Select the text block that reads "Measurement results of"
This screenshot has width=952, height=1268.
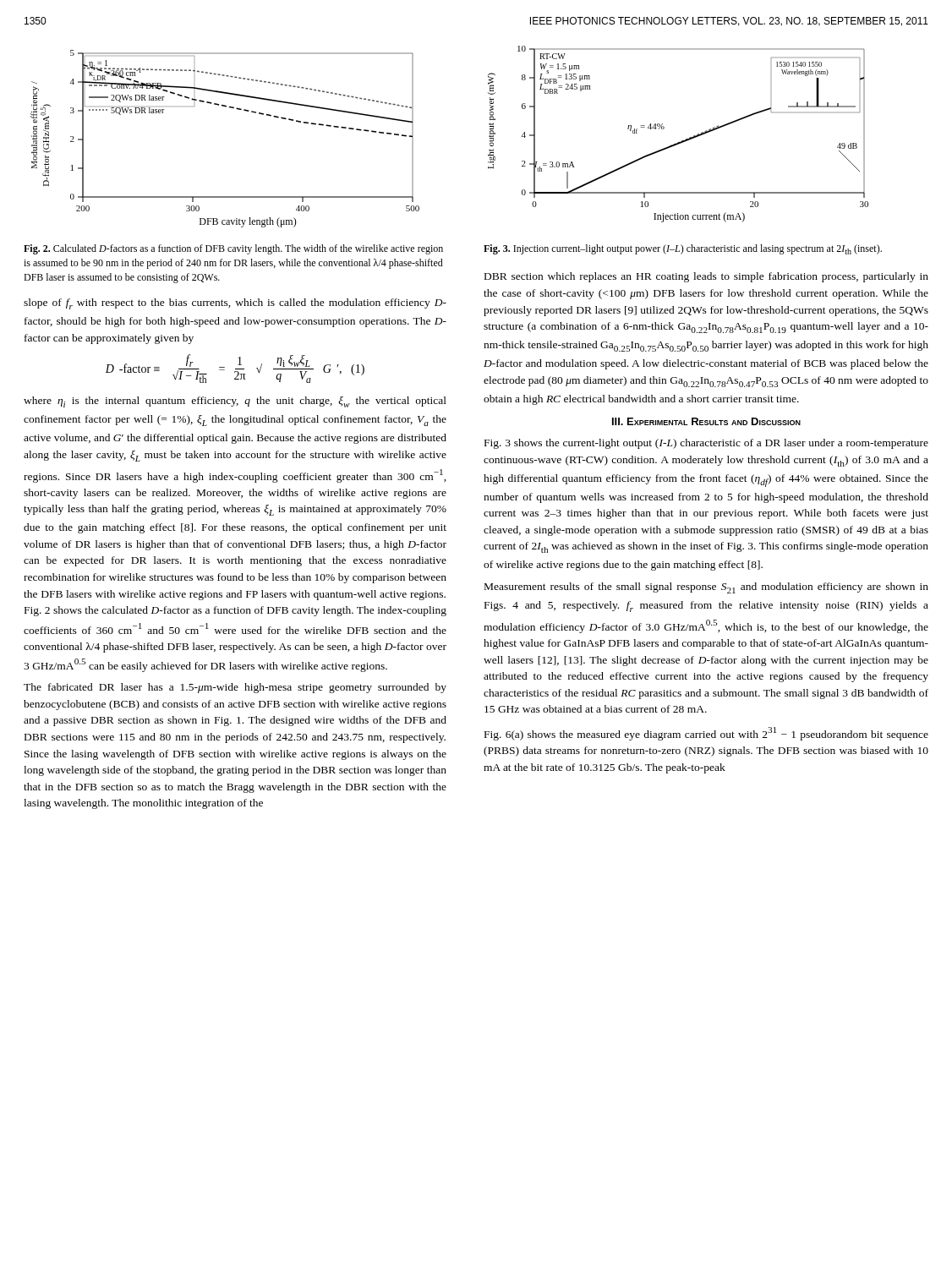pos(706,648)
